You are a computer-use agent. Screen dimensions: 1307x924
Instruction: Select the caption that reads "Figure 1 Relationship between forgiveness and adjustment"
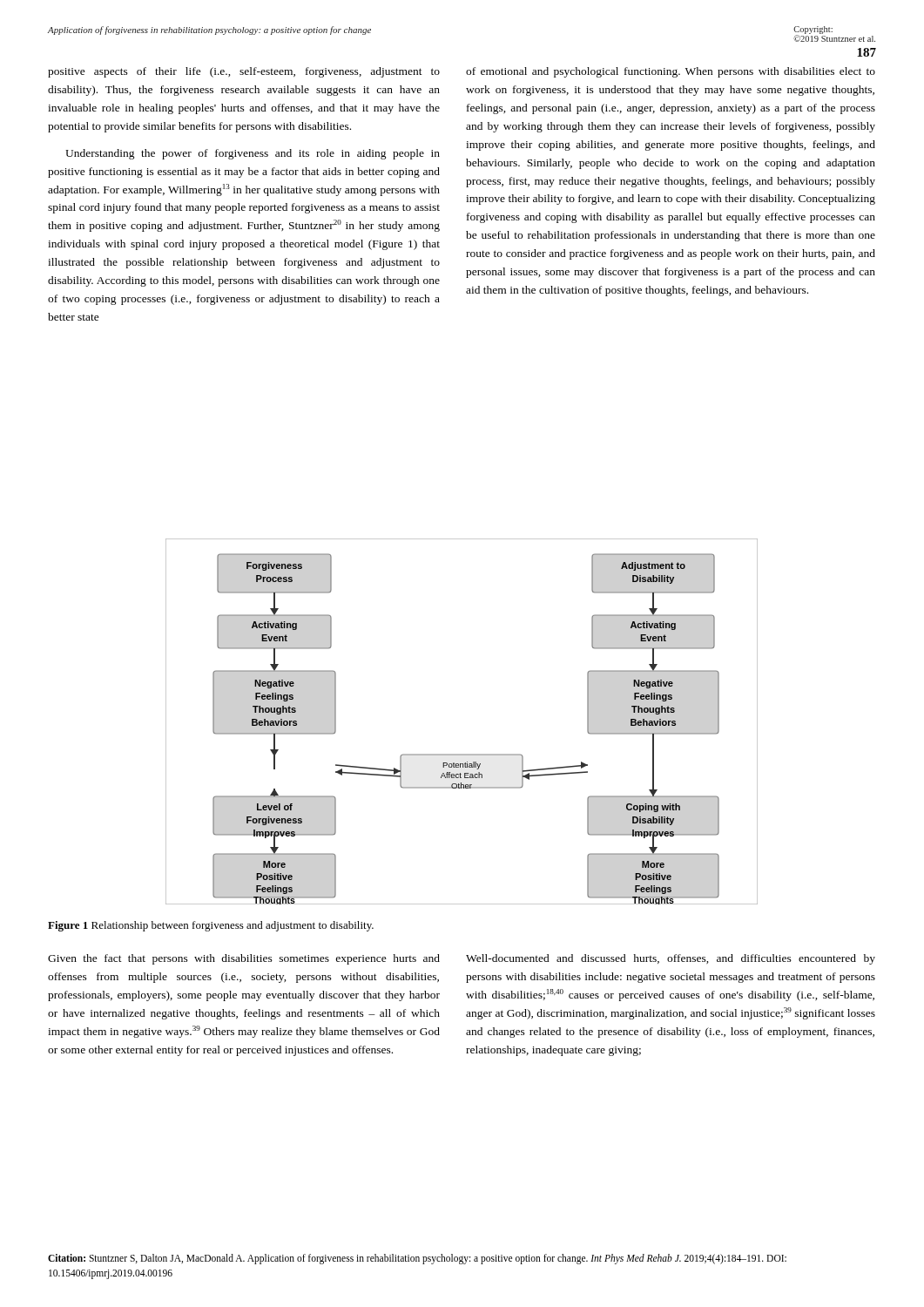pyautogui.click(x=211, y=925)
